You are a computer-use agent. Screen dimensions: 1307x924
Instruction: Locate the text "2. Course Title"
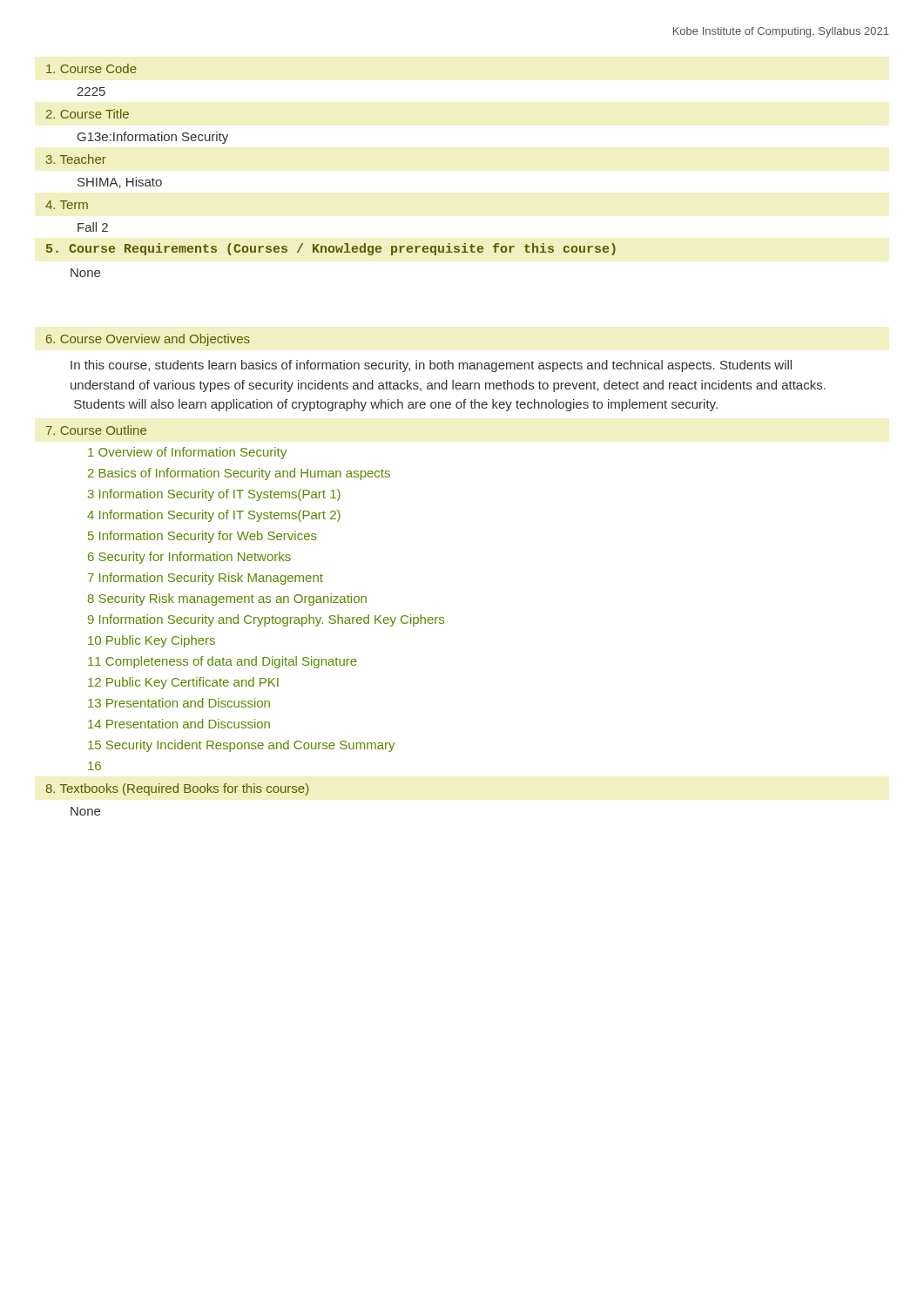coord(87,114)
